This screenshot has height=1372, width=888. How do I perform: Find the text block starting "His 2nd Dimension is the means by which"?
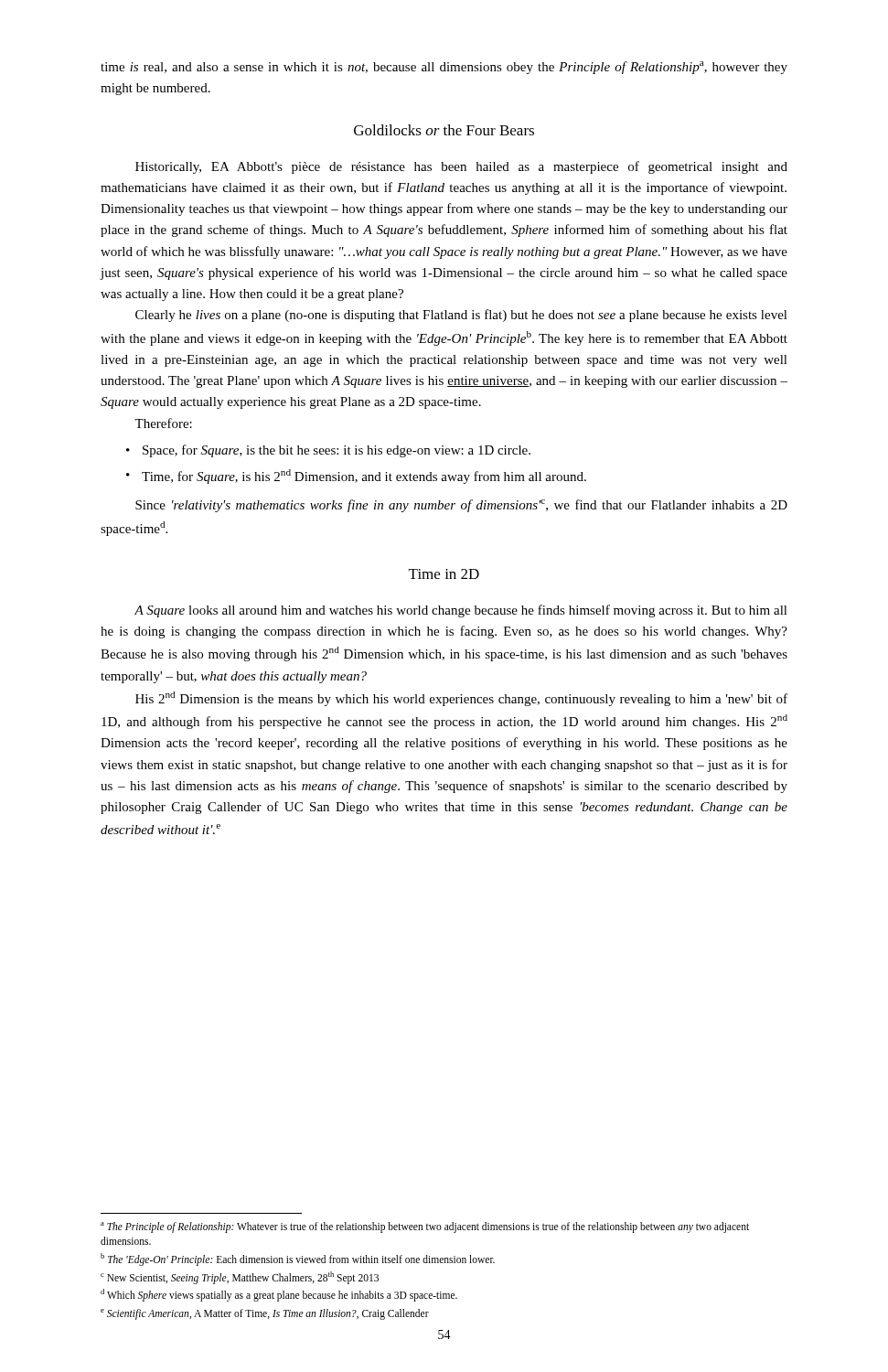(x=444, y=764)
